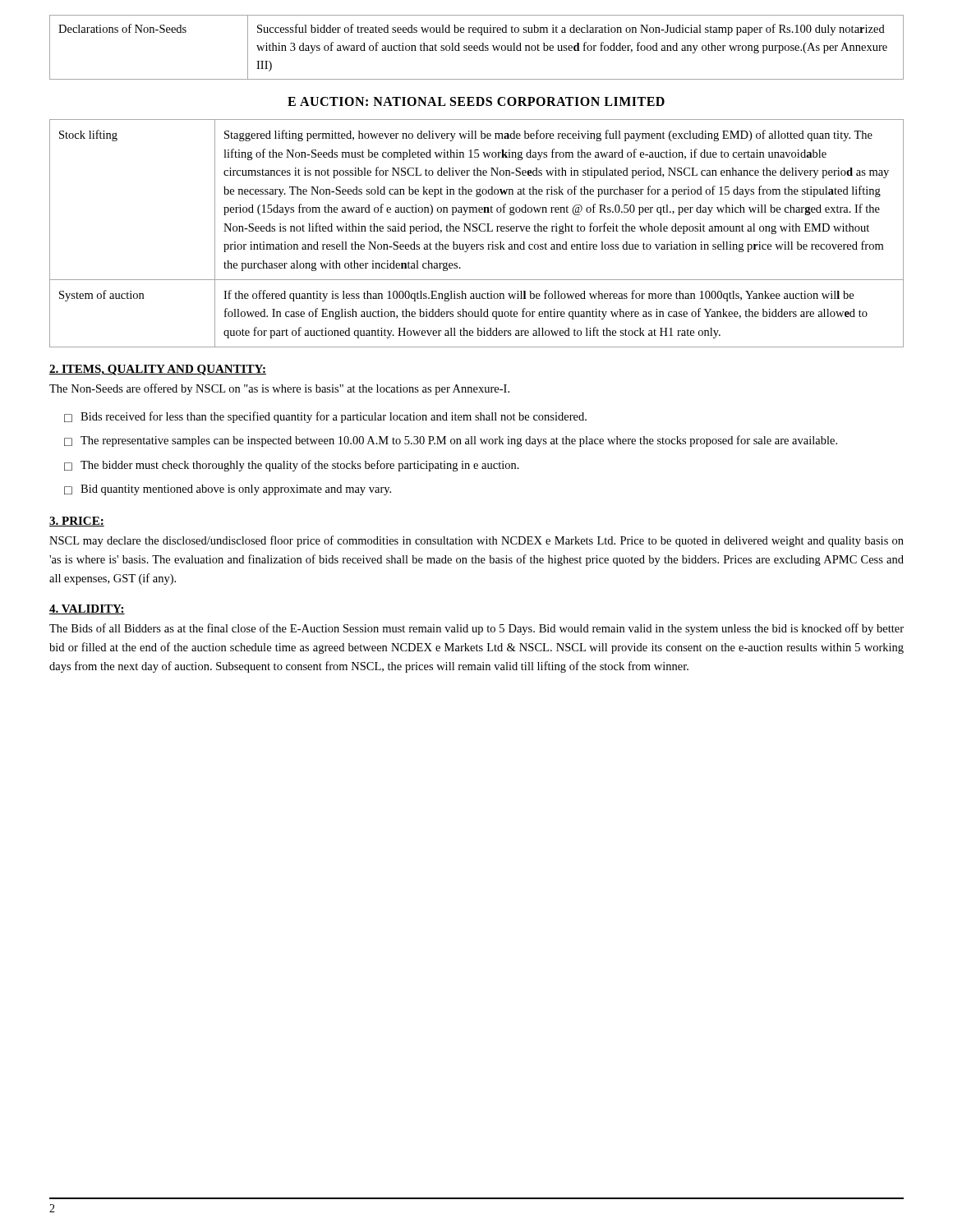Find the table that mentions "Successful bidder of"

click(476, 47)
